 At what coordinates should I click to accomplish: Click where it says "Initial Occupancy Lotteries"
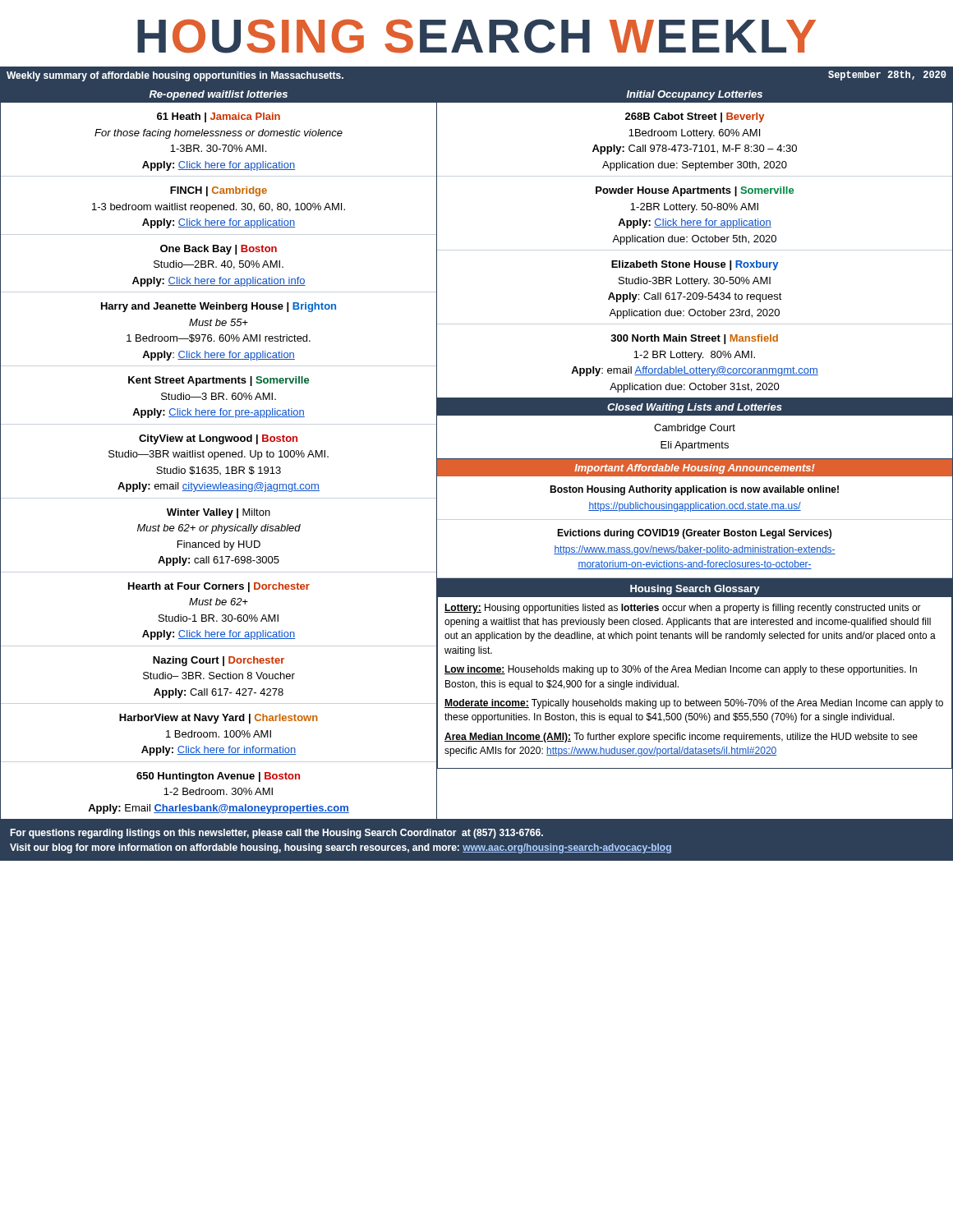click(x=695, y=94)
